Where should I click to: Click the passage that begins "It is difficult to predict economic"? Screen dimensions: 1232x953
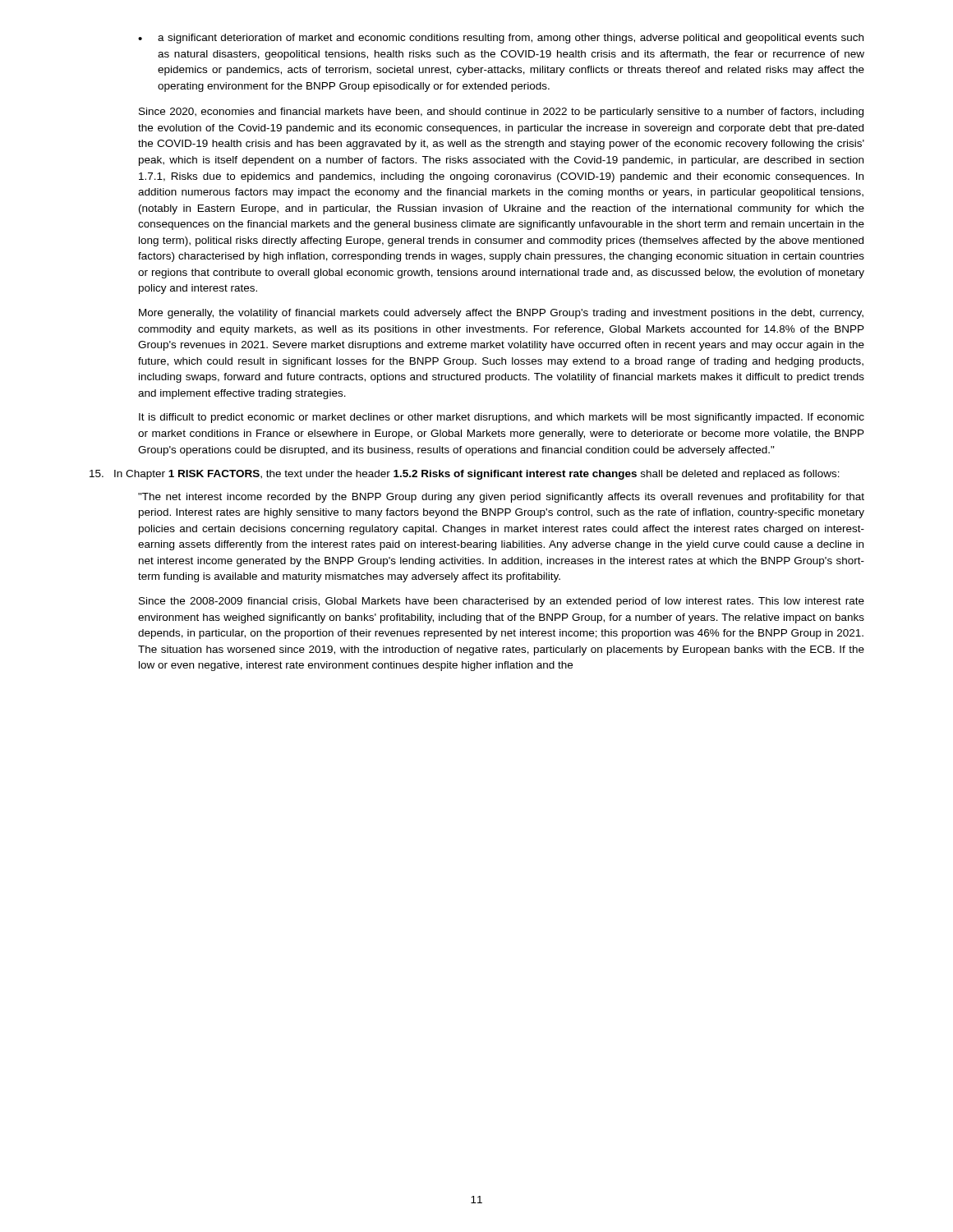[x=501, y=433]
